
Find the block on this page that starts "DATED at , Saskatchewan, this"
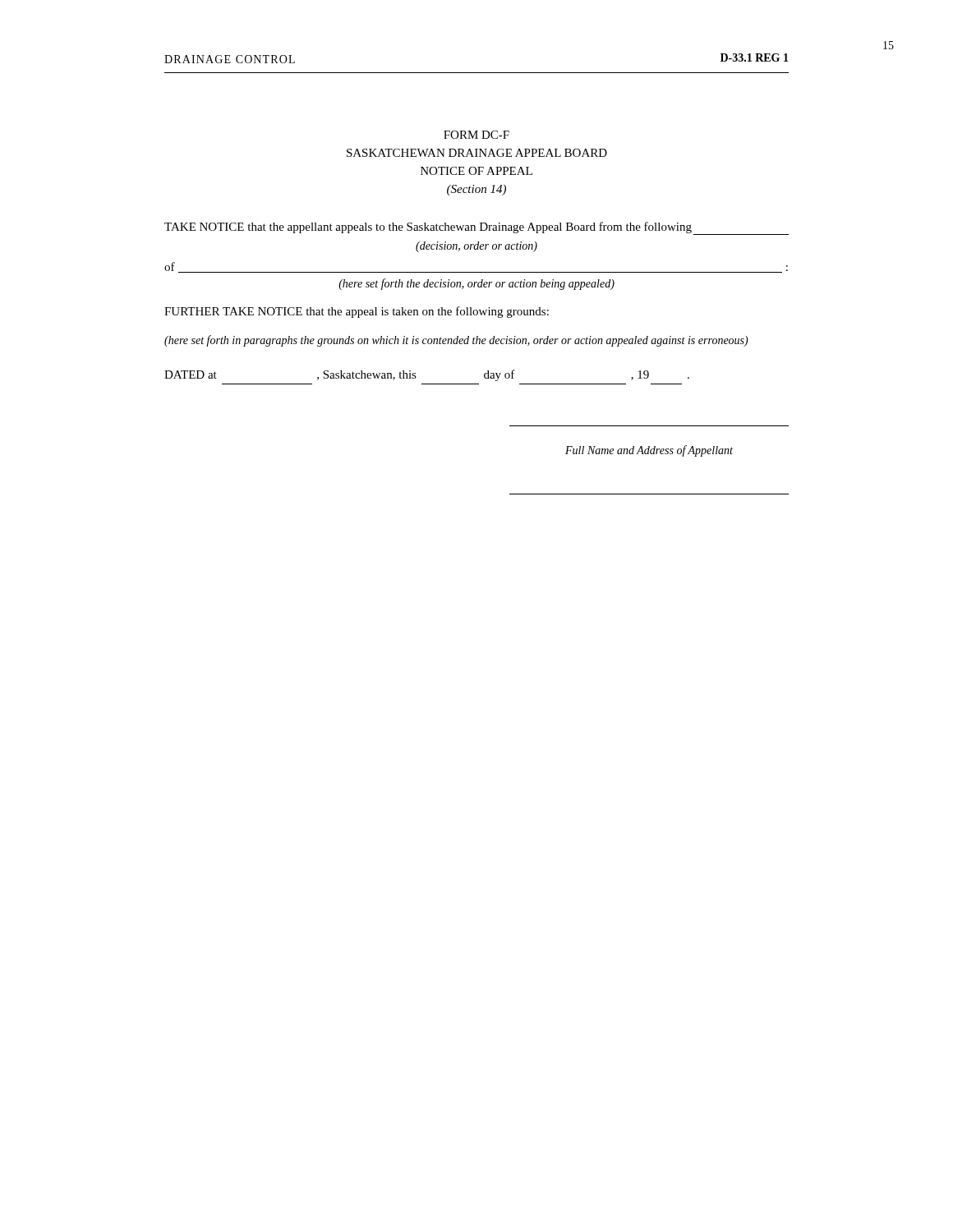(x=427, y=374)
